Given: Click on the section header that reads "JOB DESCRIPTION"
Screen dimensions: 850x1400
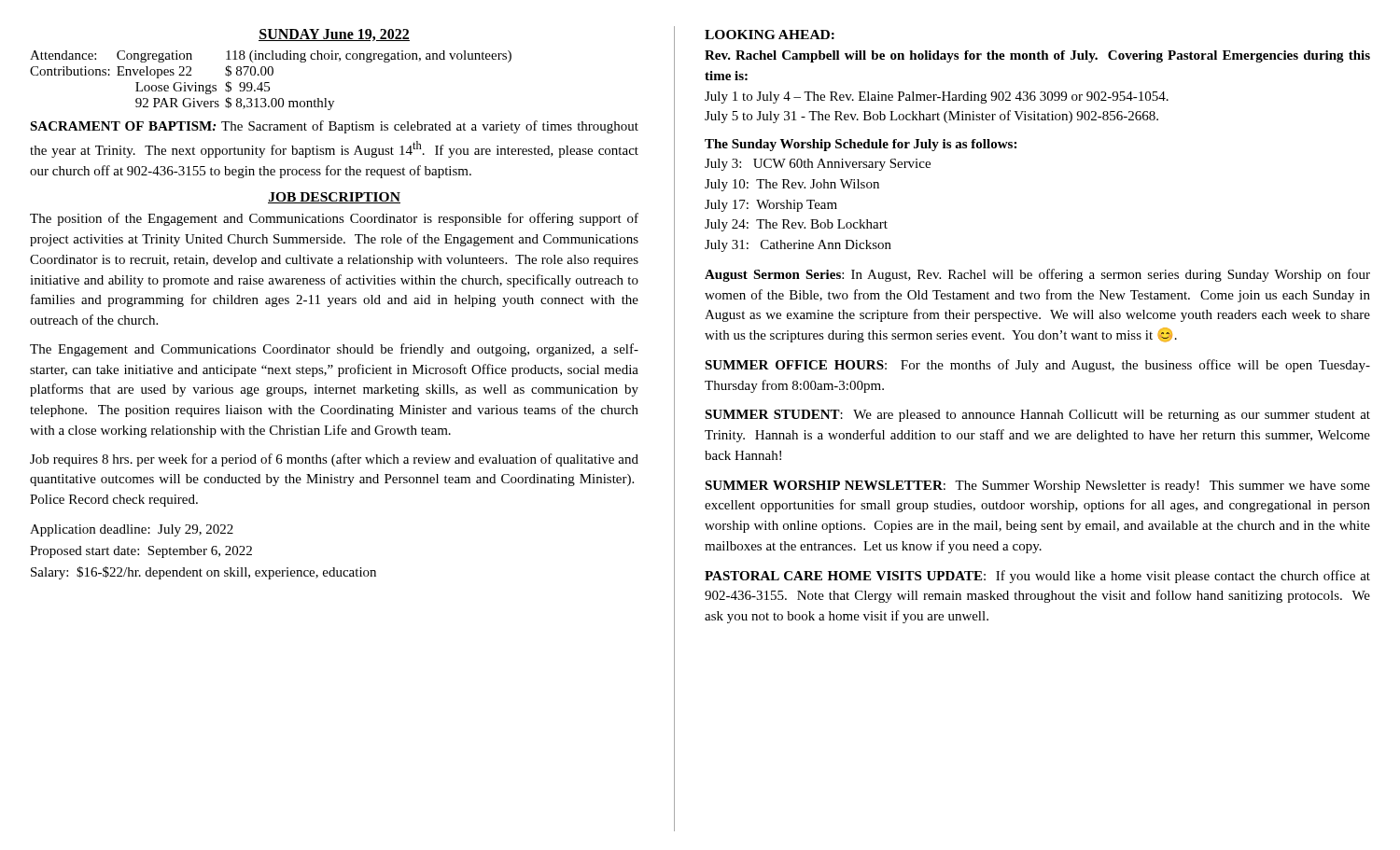Looking at the screenshot, I should (334, 197).
